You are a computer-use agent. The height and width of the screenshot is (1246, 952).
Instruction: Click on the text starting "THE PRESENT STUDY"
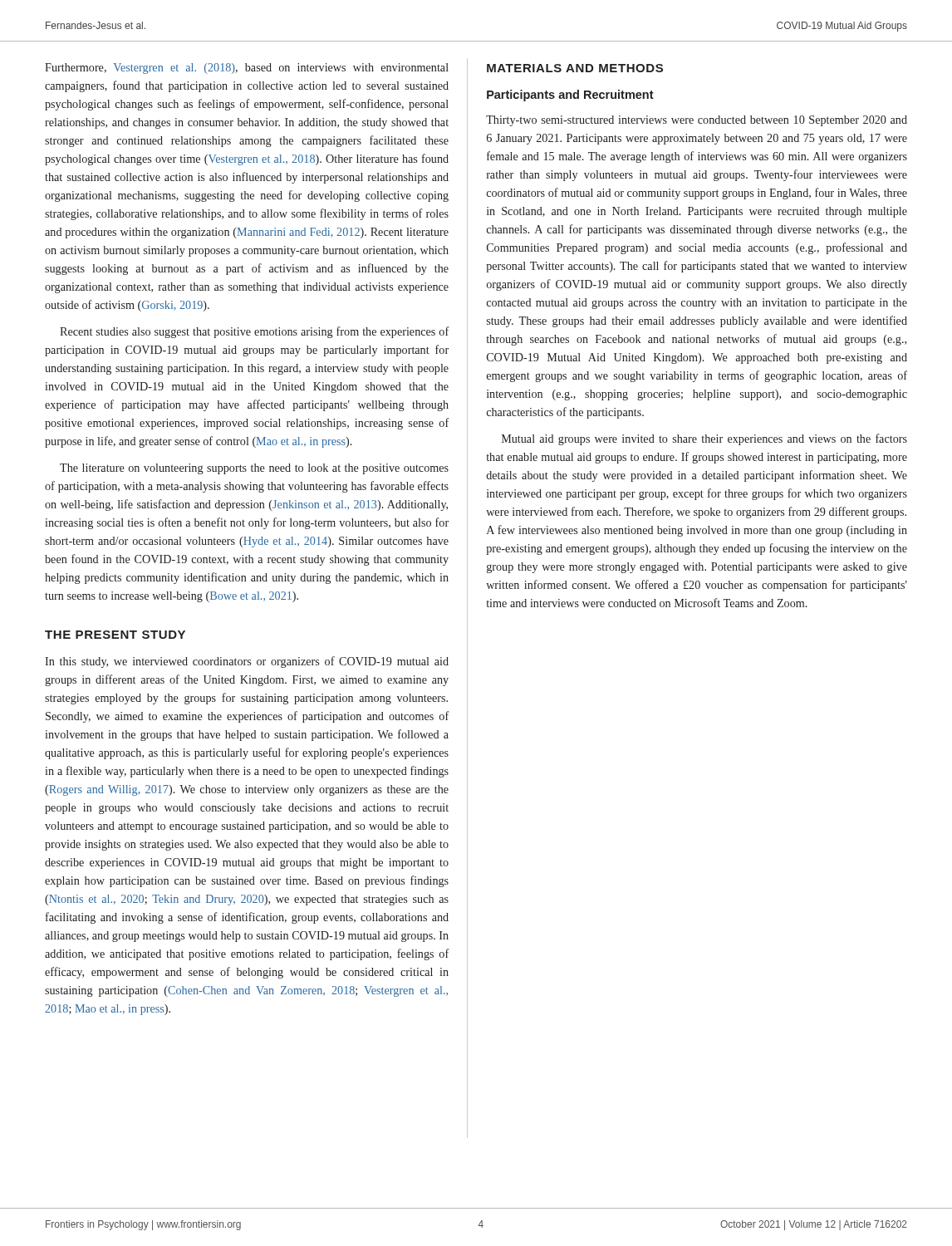coord(116,634)
